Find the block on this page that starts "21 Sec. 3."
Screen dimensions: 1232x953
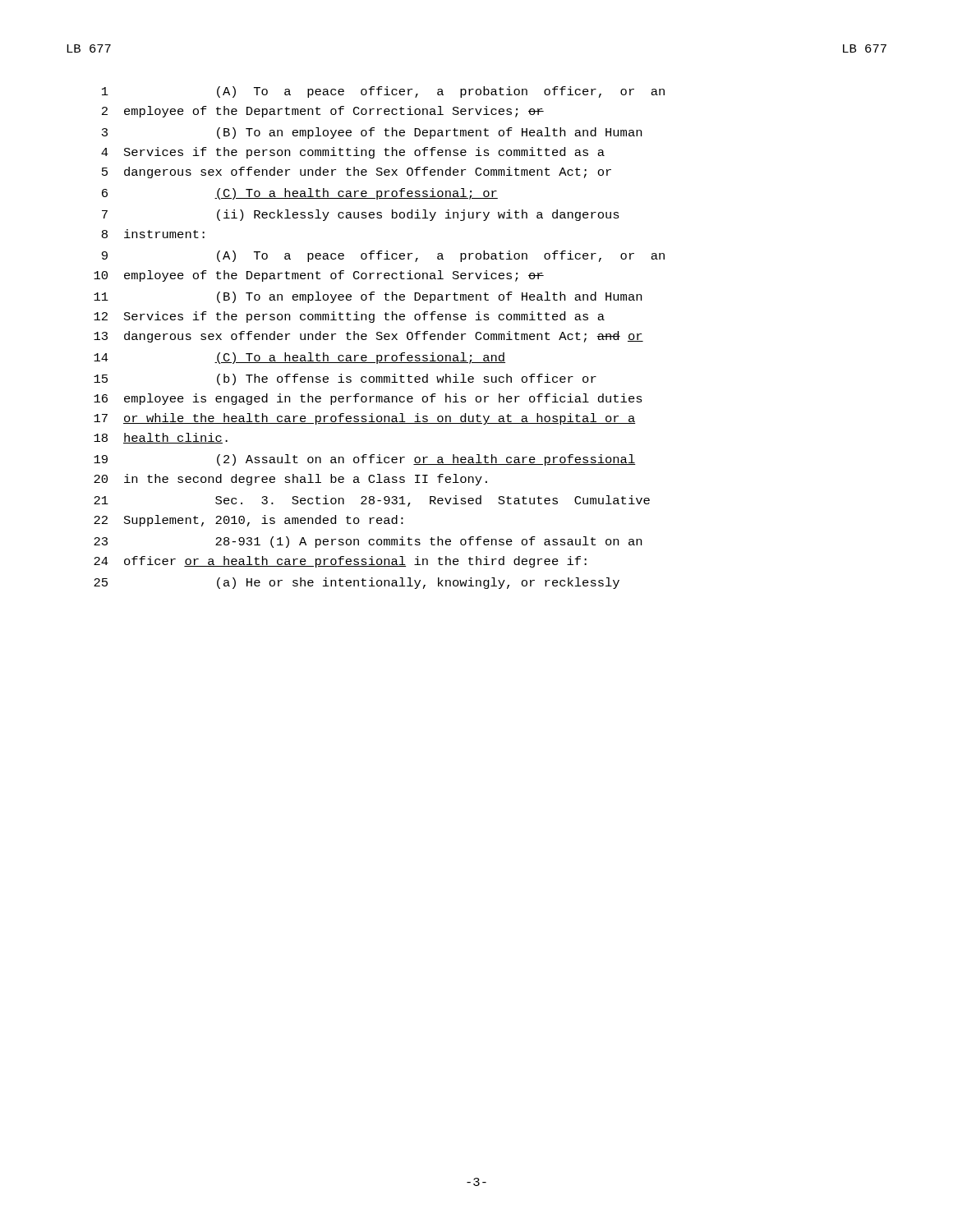pos(476,501)
